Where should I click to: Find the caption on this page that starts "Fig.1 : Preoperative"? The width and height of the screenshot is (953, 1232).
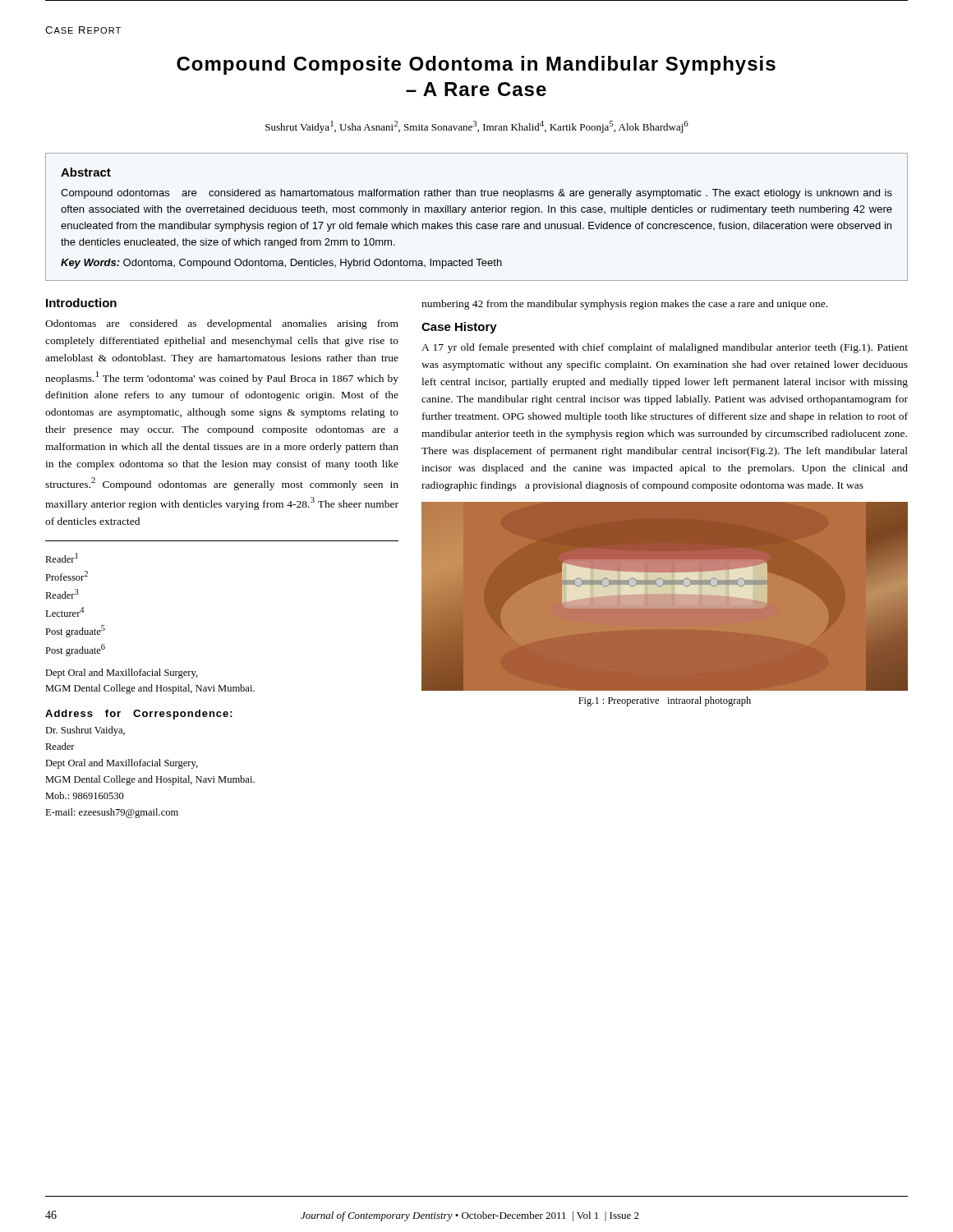(x=665, y=701)
